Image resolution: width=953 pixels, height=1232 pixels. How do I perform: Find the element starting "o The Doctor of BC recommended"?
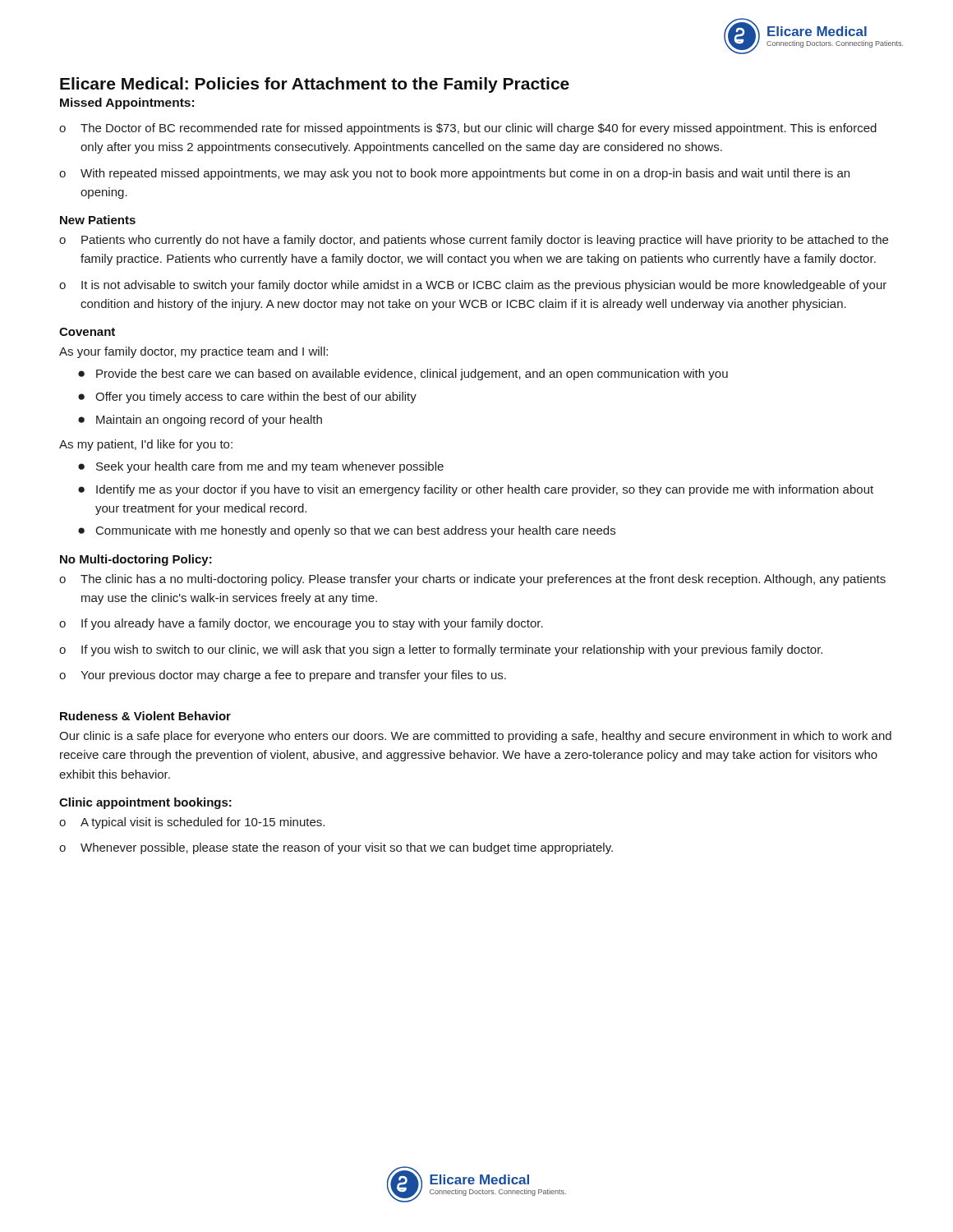476,137
